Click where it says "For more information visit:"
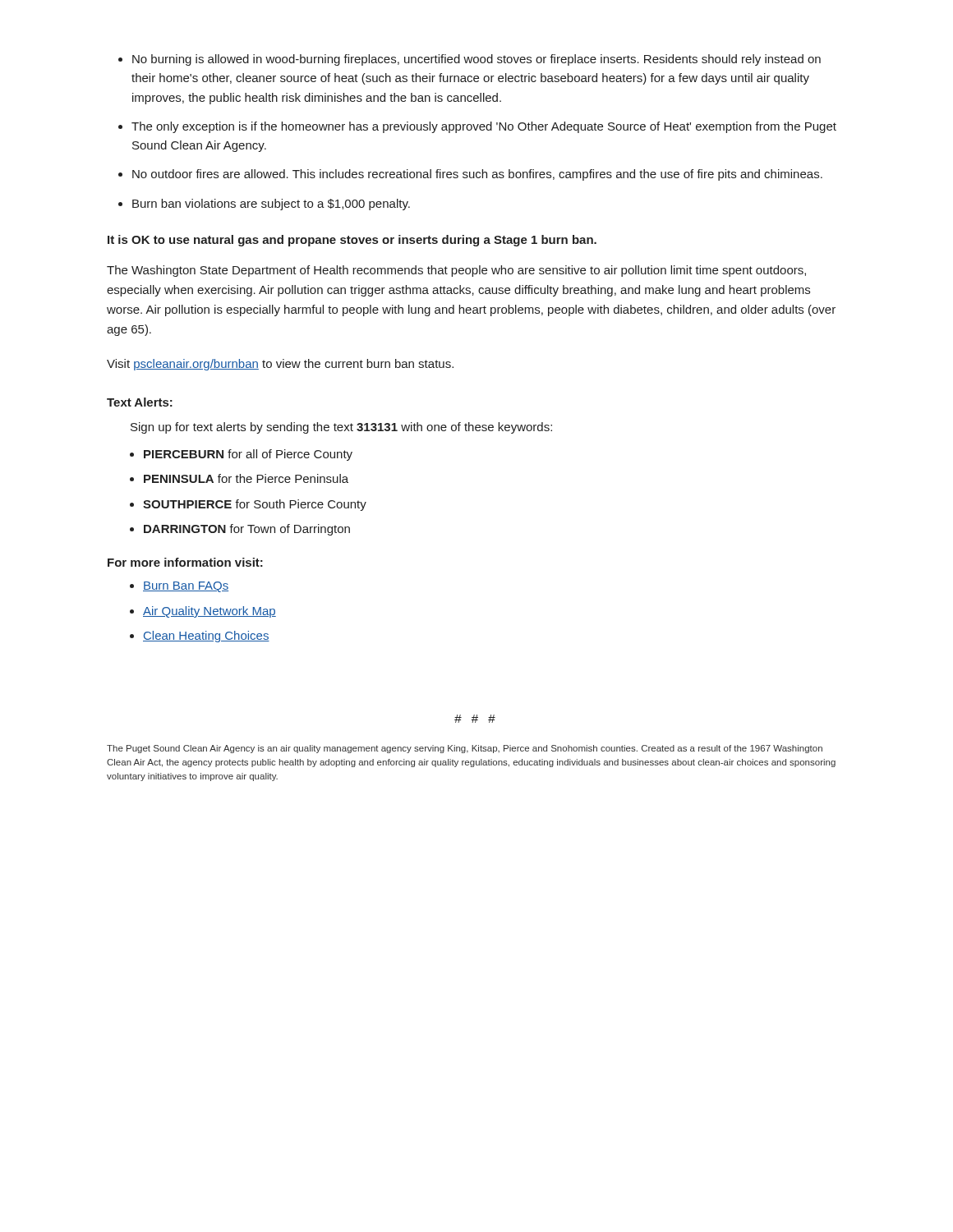Image resolution: width=953 pixels, height=1232 pixels. click(x=185, y=562)
